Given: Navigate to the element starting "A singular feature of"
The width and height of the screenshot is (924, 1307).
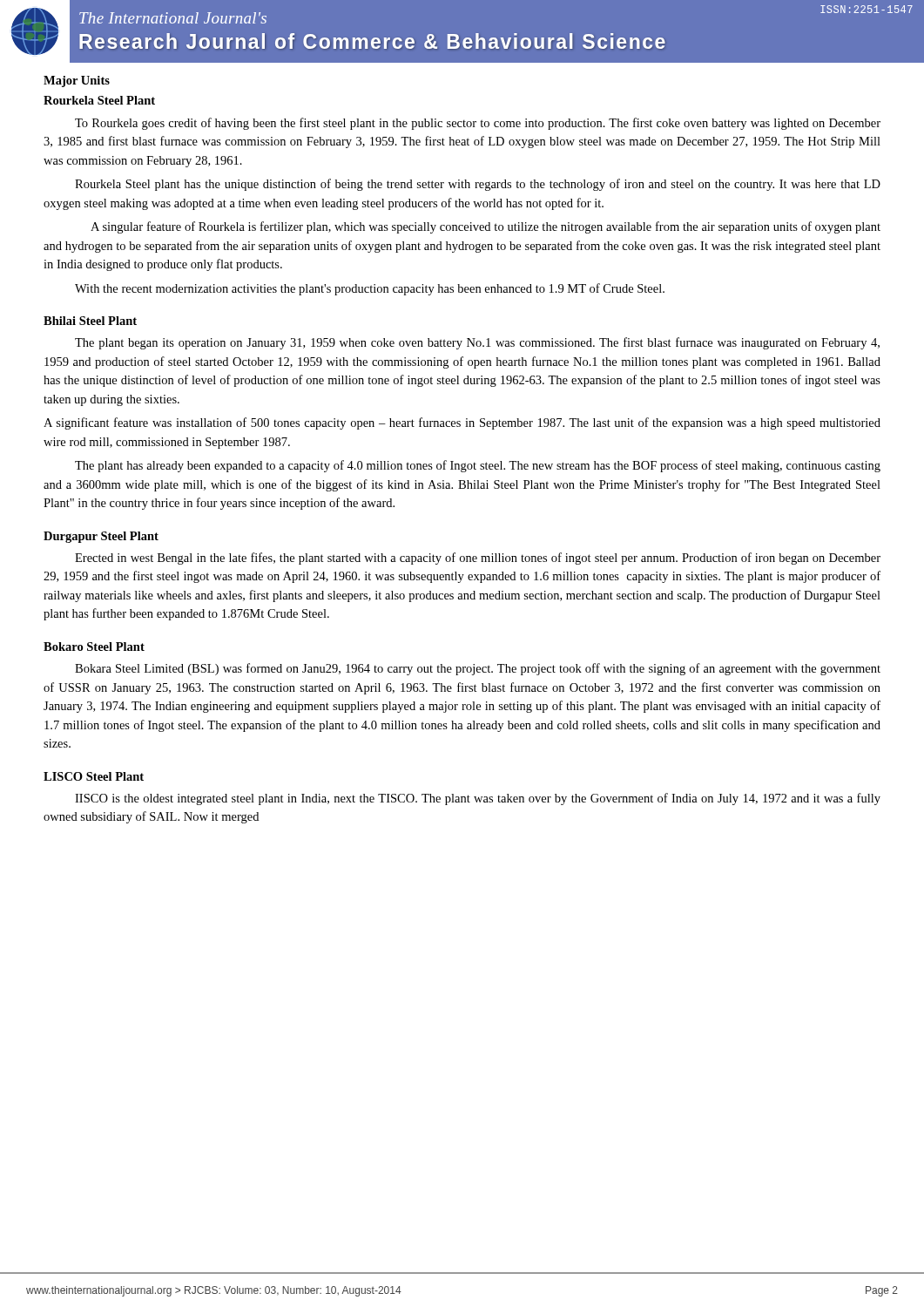Looking at the screenshot, I should pyautogui.click(x=462, y=245).
